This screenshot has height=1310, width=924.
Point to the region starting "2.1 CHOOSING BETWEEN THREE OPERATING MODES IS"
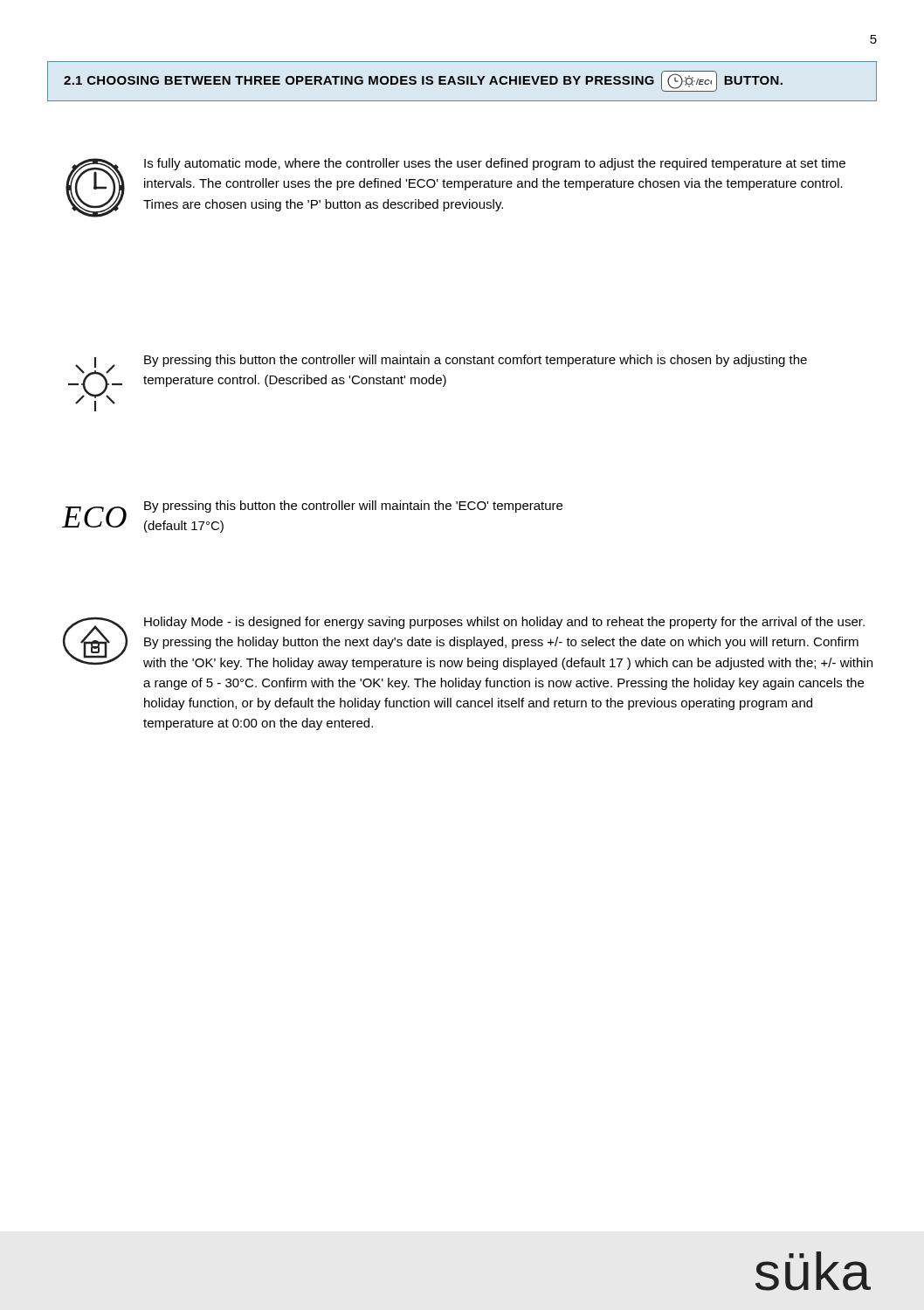424,81
